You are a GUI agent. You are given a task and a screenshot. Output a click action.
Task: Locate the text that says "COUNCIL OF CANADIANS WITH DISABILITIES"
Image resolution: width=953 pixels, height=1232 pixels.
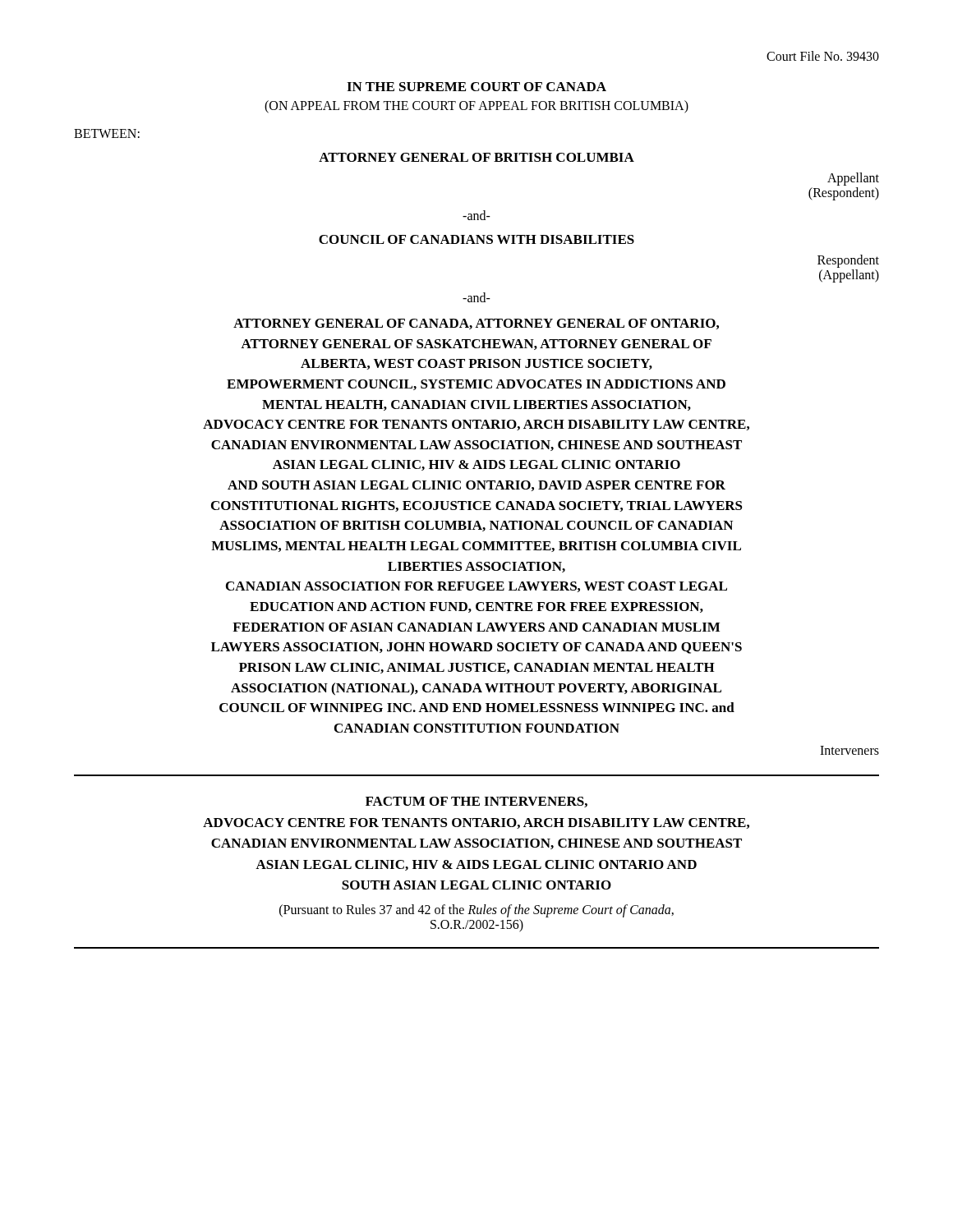pos(476,239)
